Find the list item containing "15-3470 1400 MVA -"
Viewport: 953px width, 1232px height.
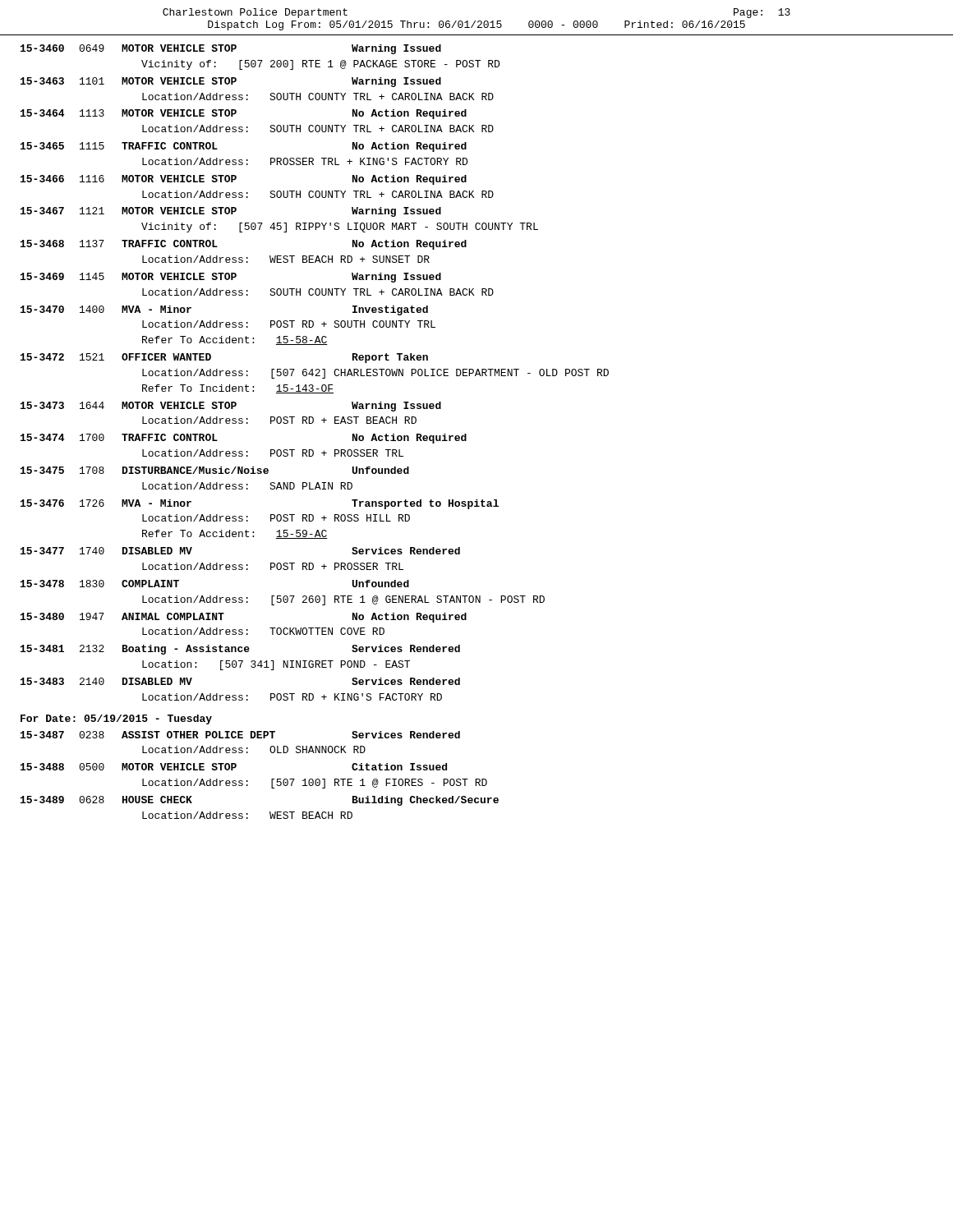228,325
